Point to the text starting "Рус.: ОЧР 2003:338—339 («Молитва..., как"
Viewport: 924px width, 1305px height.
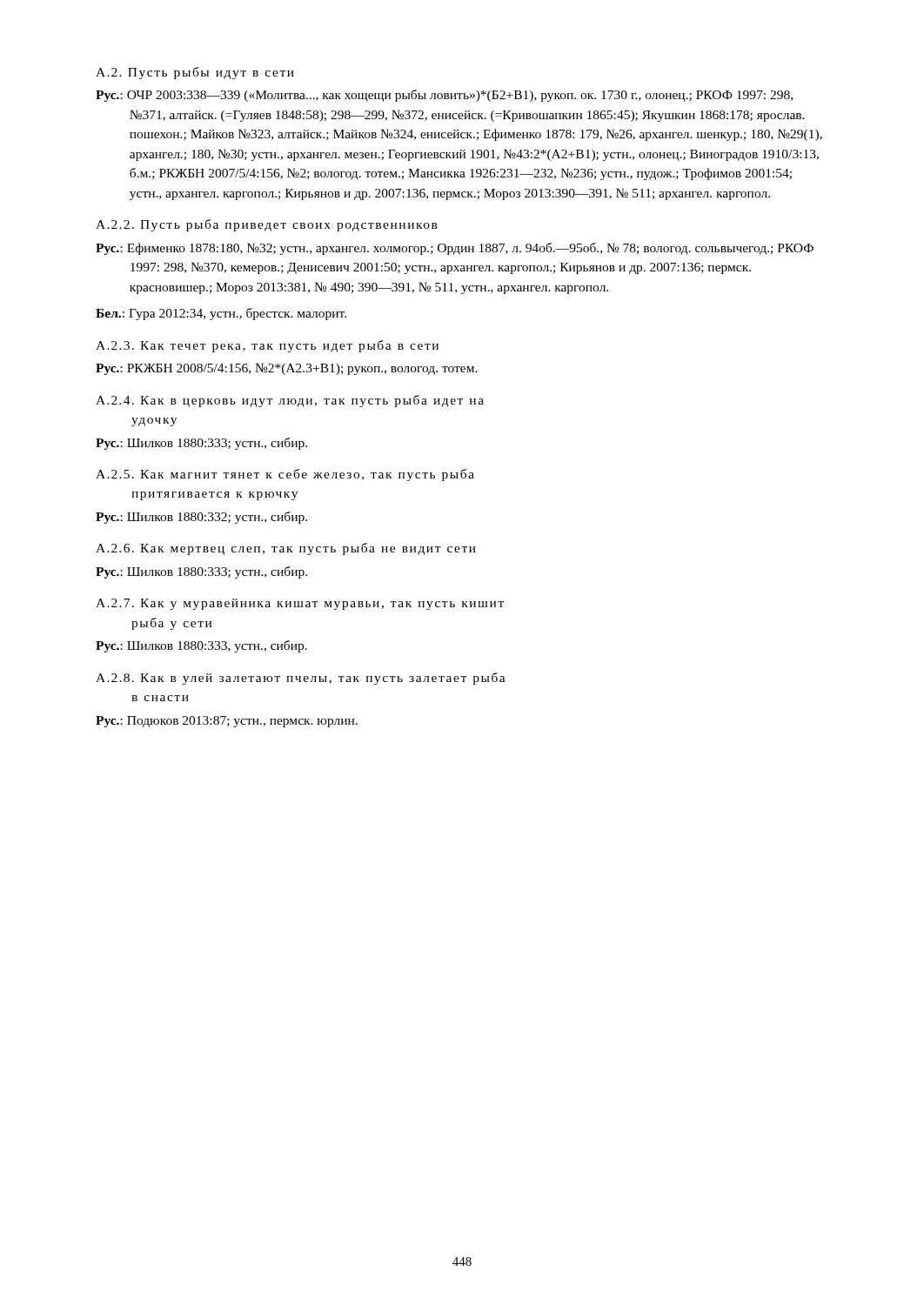point(462,144)
